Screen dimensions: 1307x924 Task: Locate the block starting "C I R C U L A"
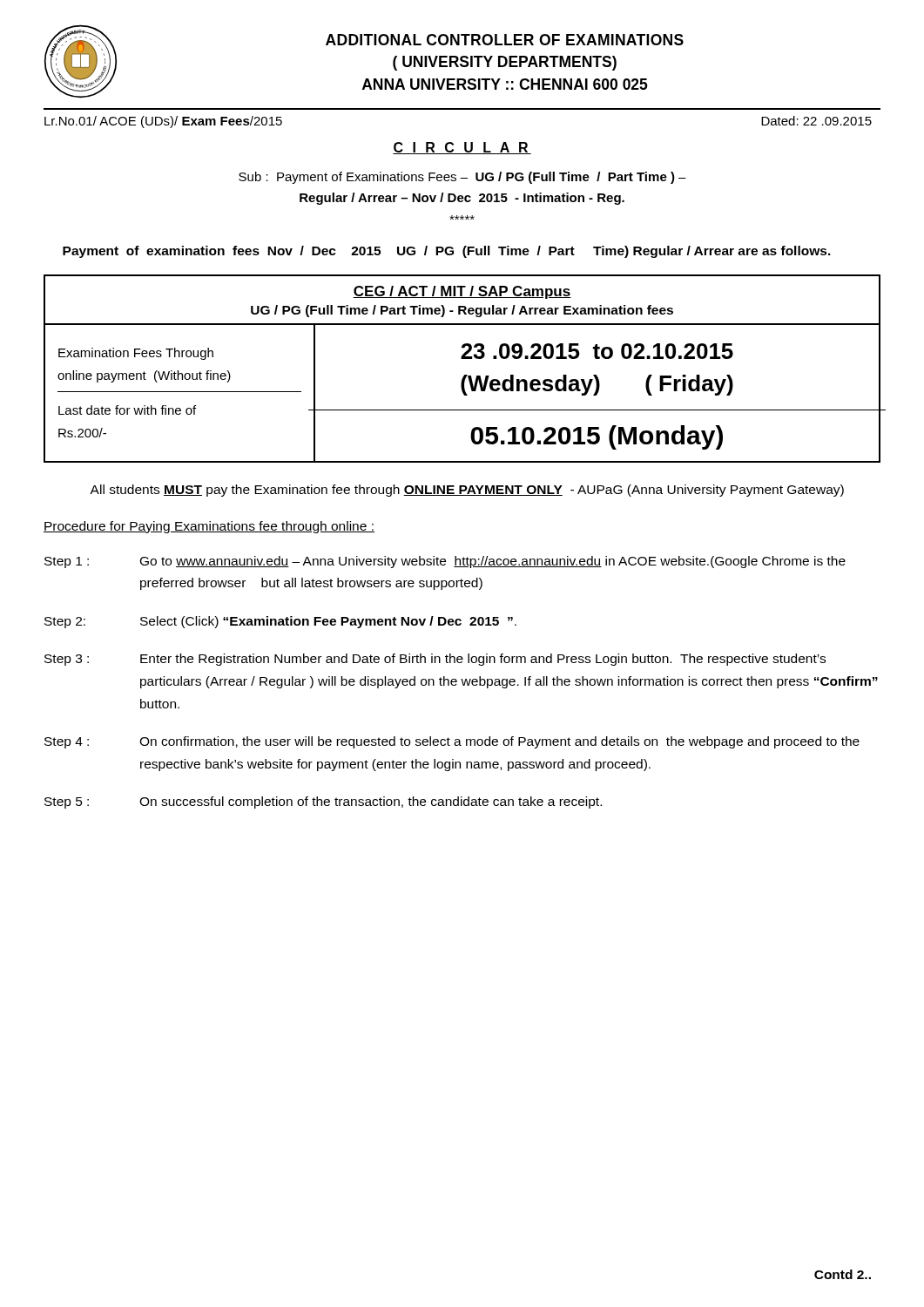(462, 148)
